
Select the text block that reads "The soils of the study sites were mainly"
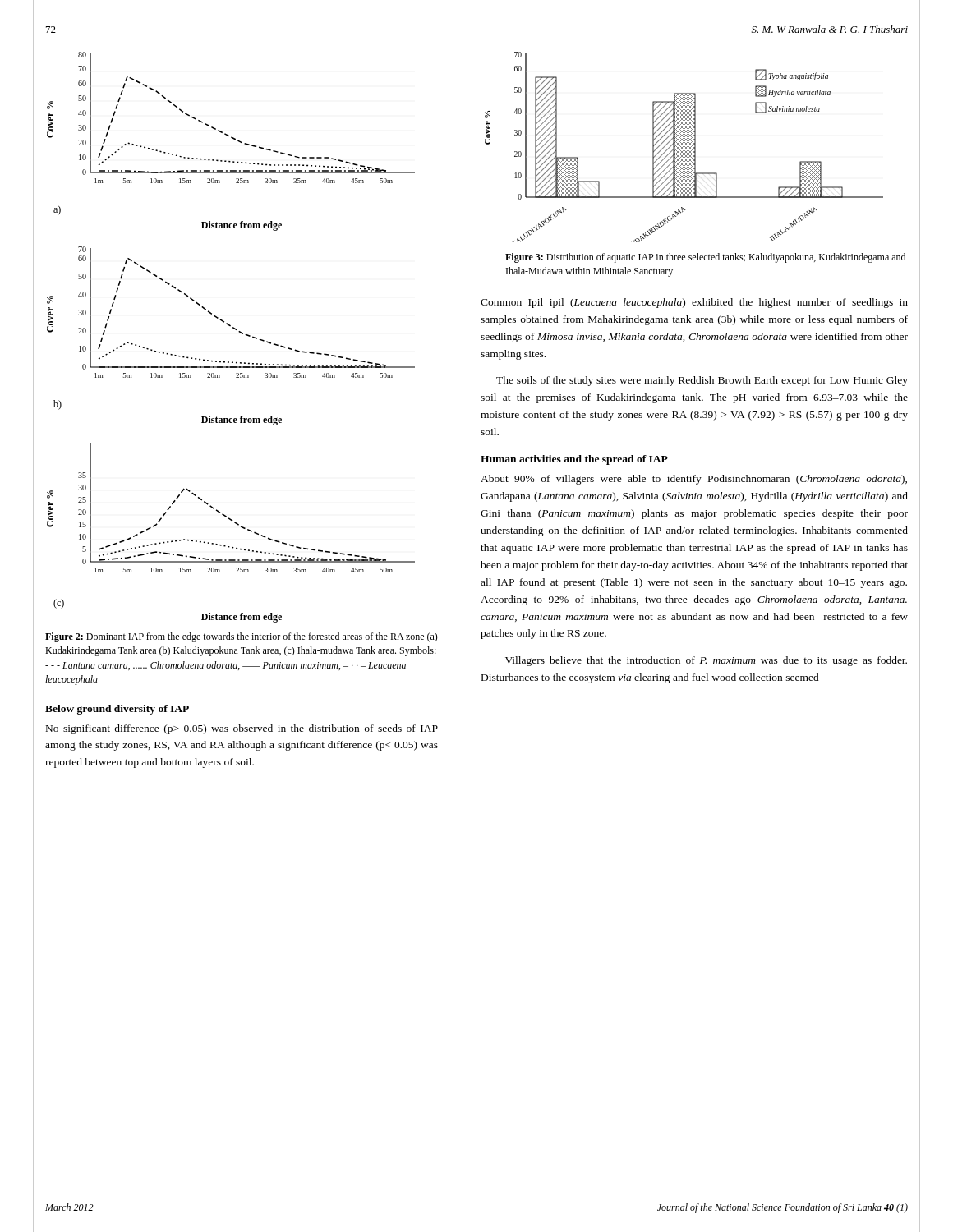click(x=694, y=406)
